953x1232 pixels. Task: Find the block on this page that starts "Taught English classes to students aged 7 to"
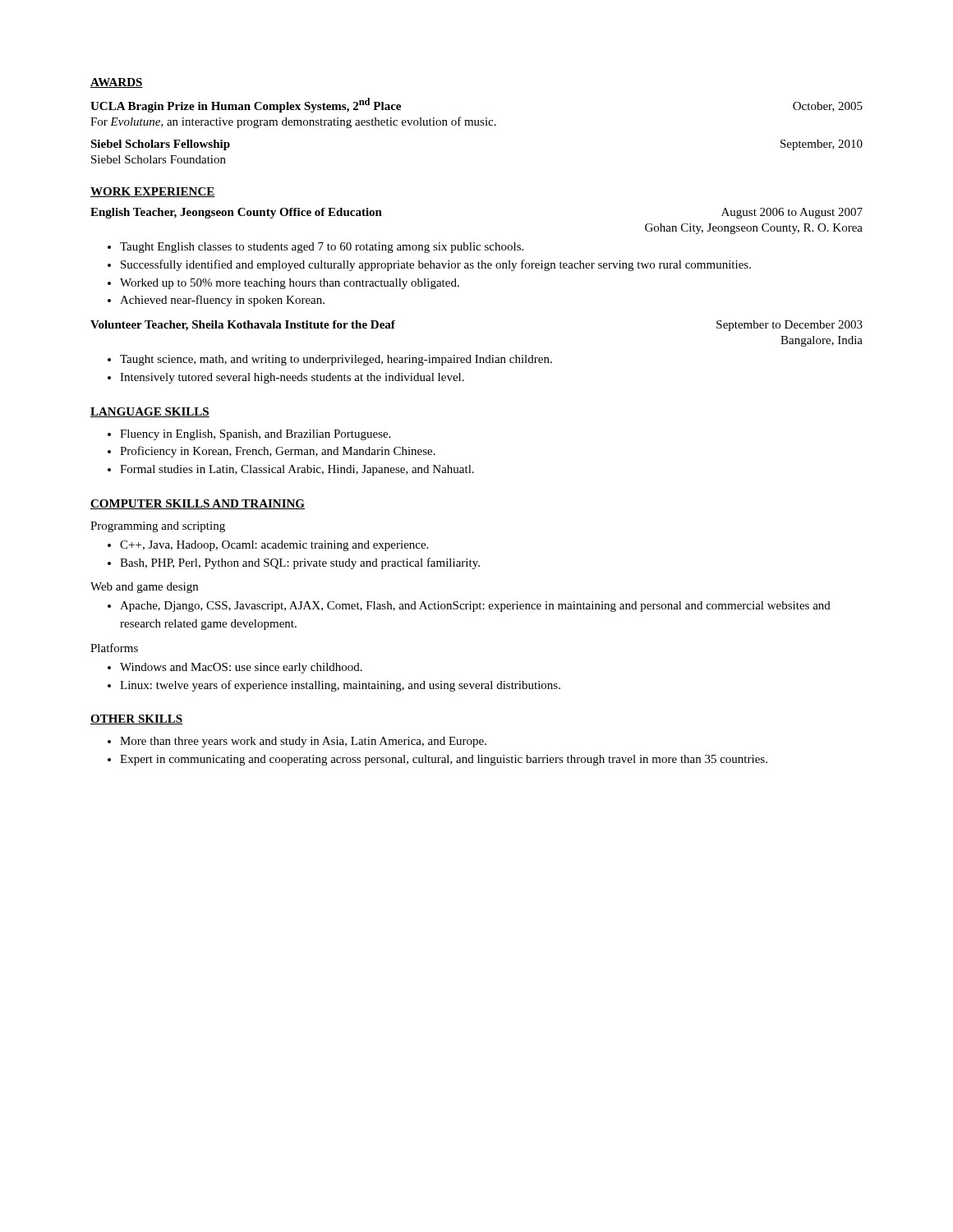(476, 247)
